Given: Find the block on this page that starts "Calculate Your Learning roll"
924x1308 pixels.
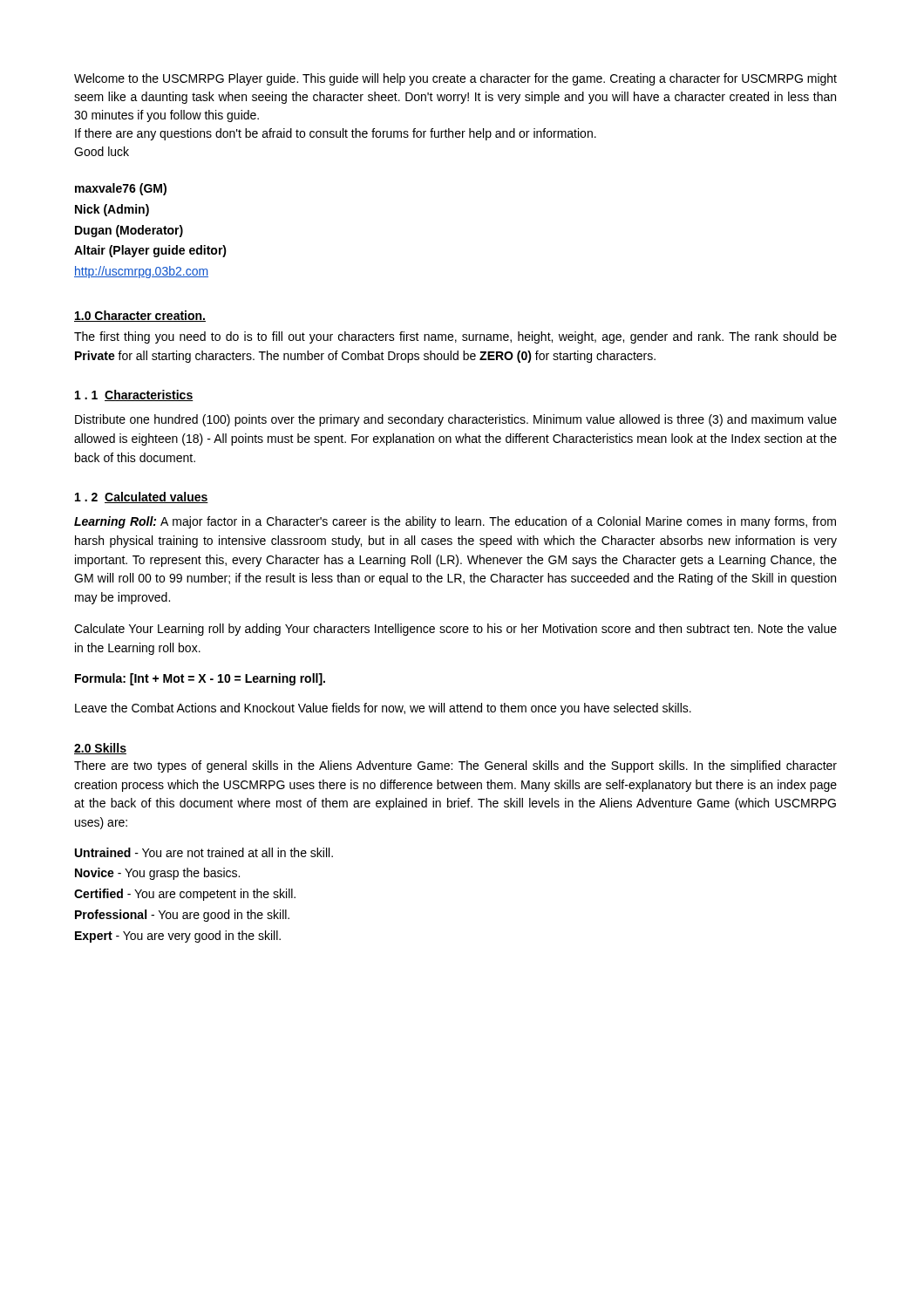Looking at the screenshot, I should tap(455, 638).
